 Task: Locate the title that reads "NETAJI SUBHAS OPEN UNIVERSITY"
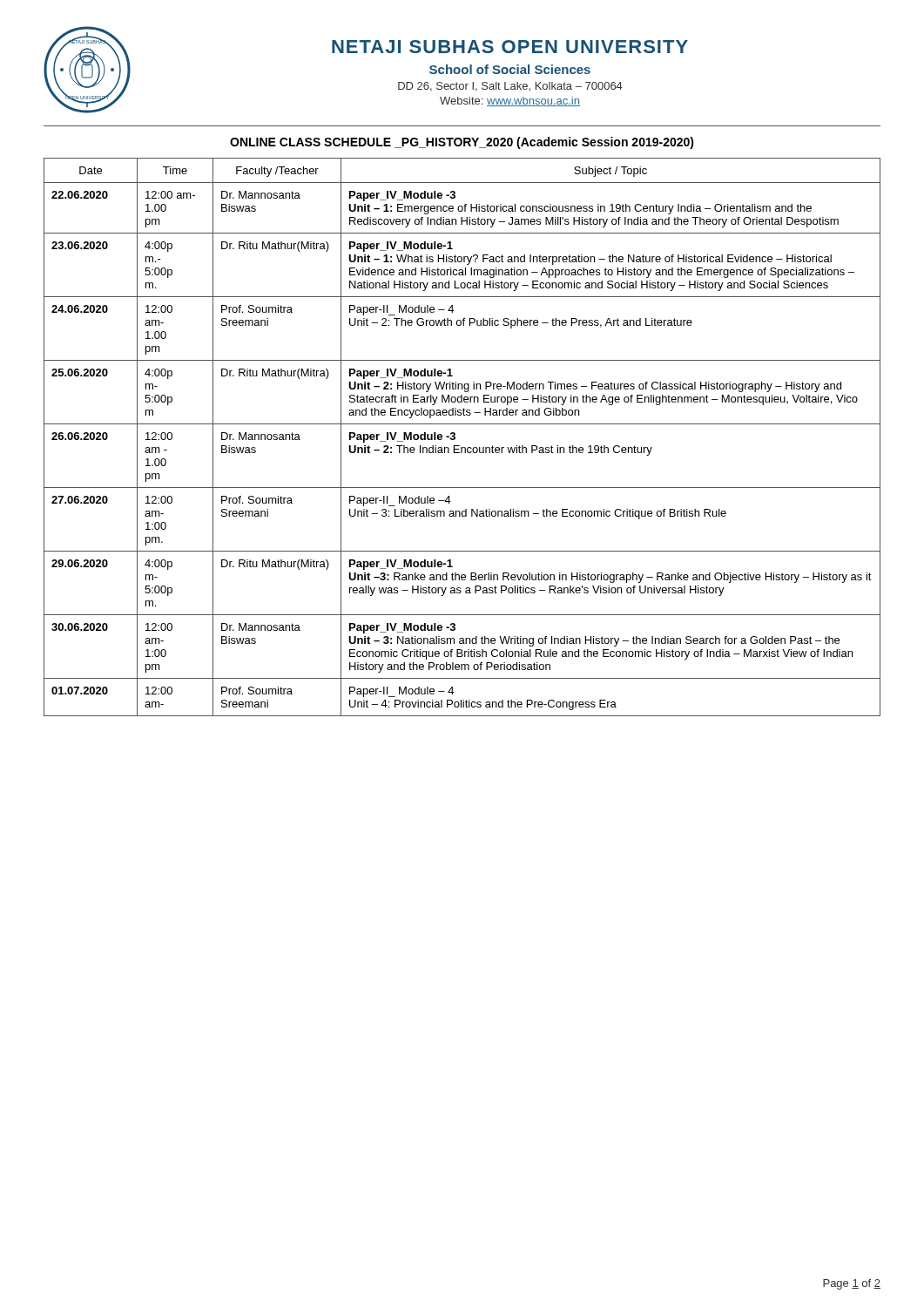pyautogui.click(x=510, y=47)
